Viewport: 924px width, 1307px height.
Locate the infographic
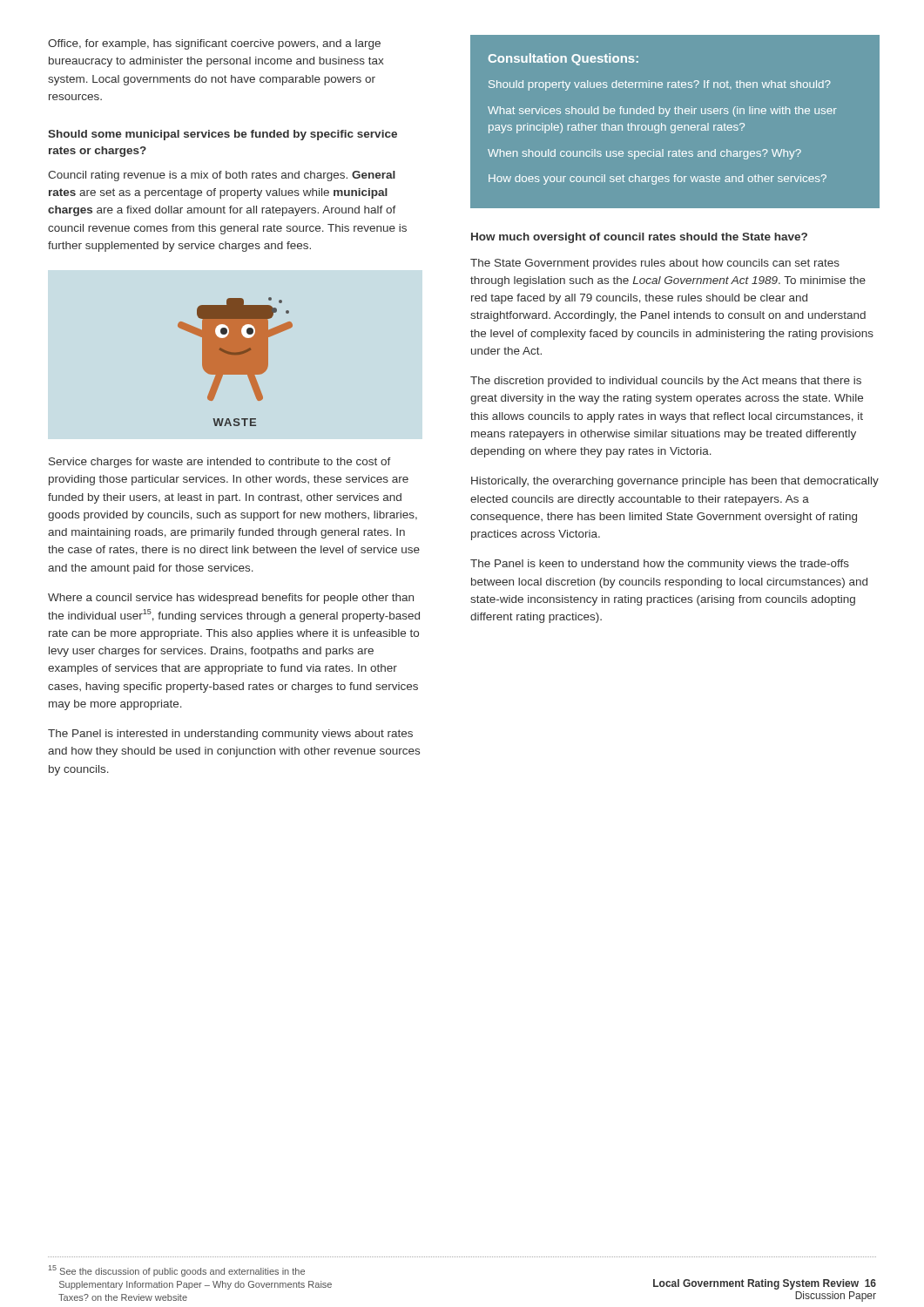[675, 121]
